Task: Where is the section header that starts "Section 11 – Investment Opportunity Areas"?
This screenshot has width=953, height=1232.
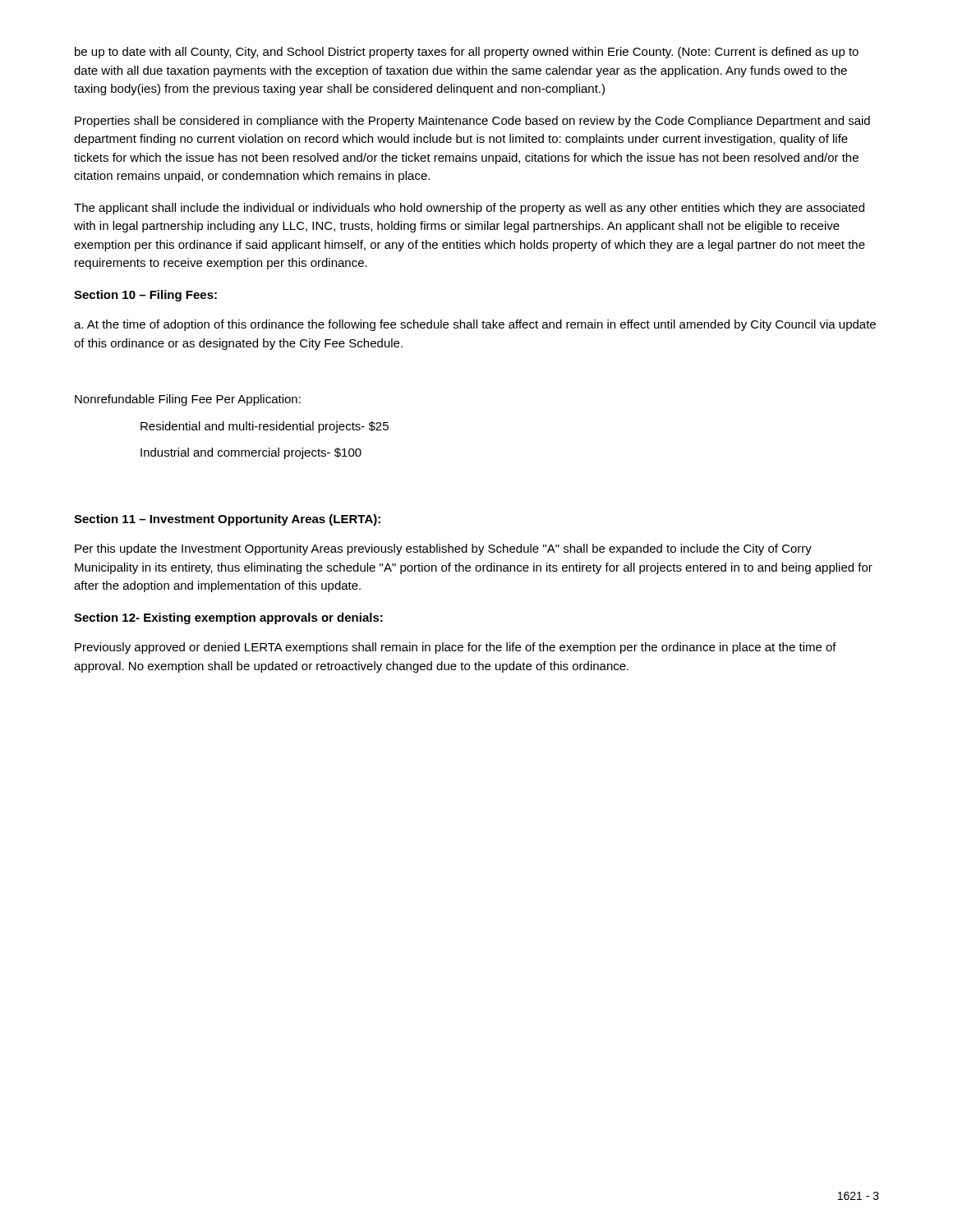Action: pyautogui.click(x=227, y=520)
